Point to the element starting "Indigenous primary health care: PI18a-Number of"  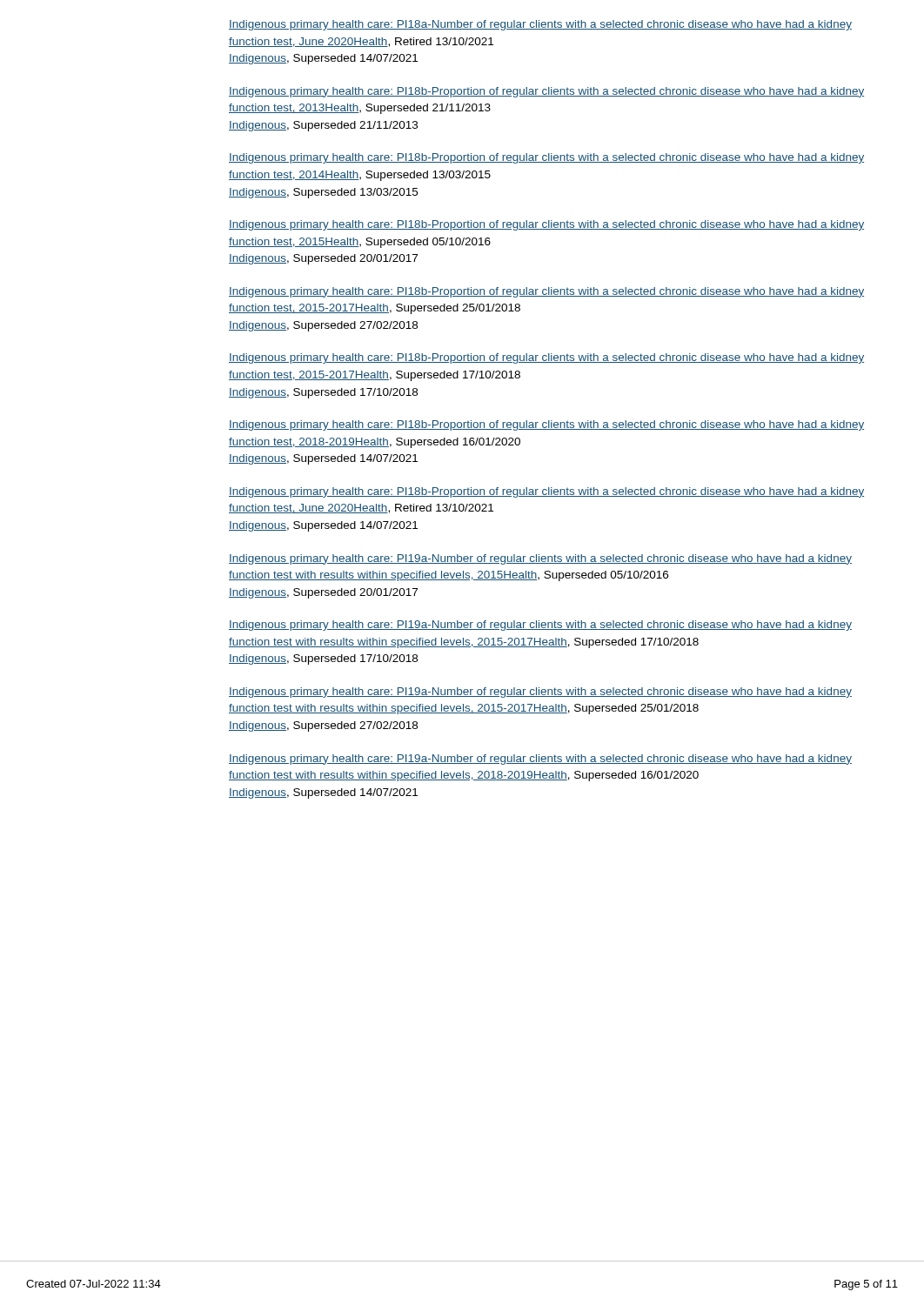click(x=540, y=25)
